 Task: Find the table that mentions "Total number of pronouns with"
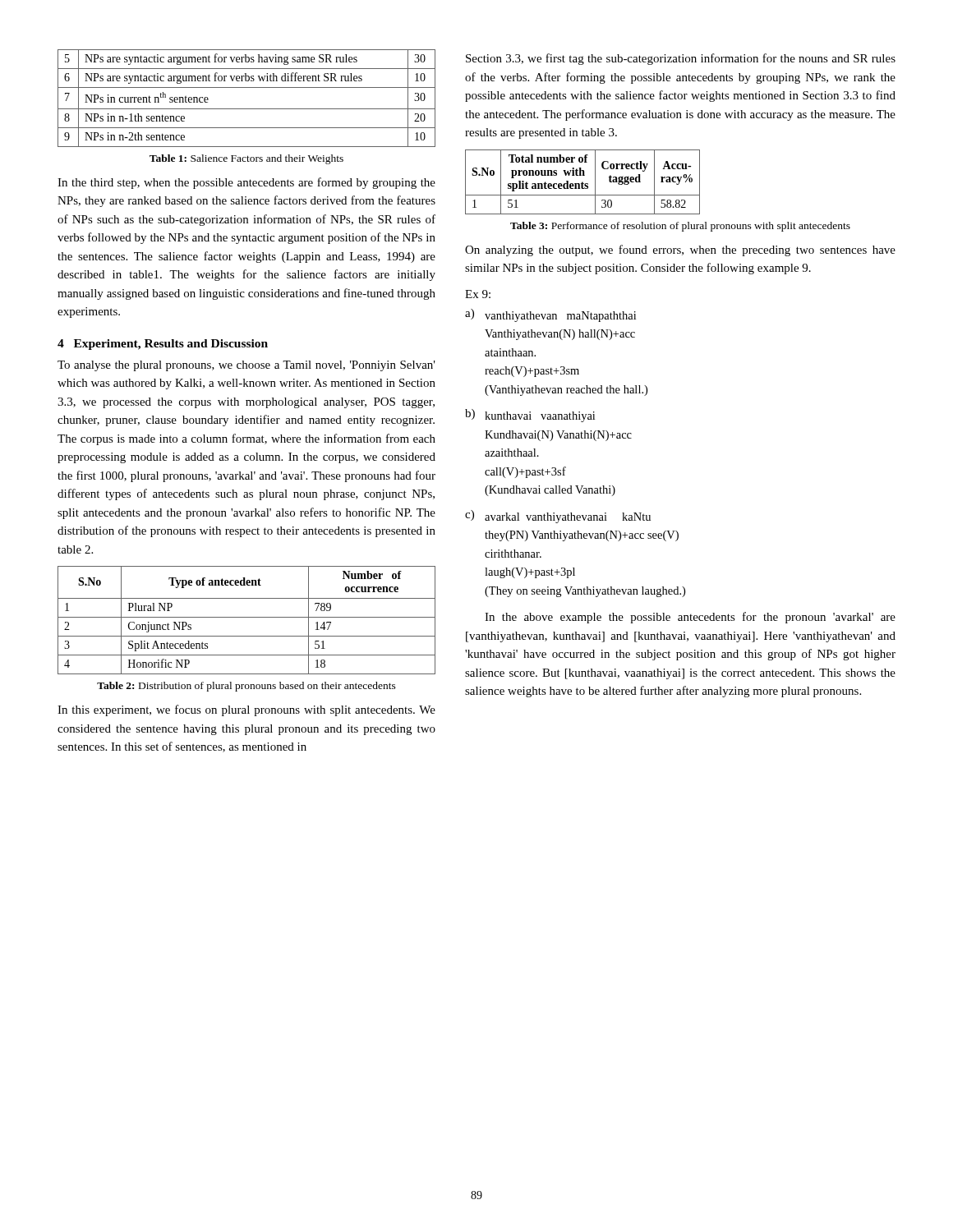[680, 182]
